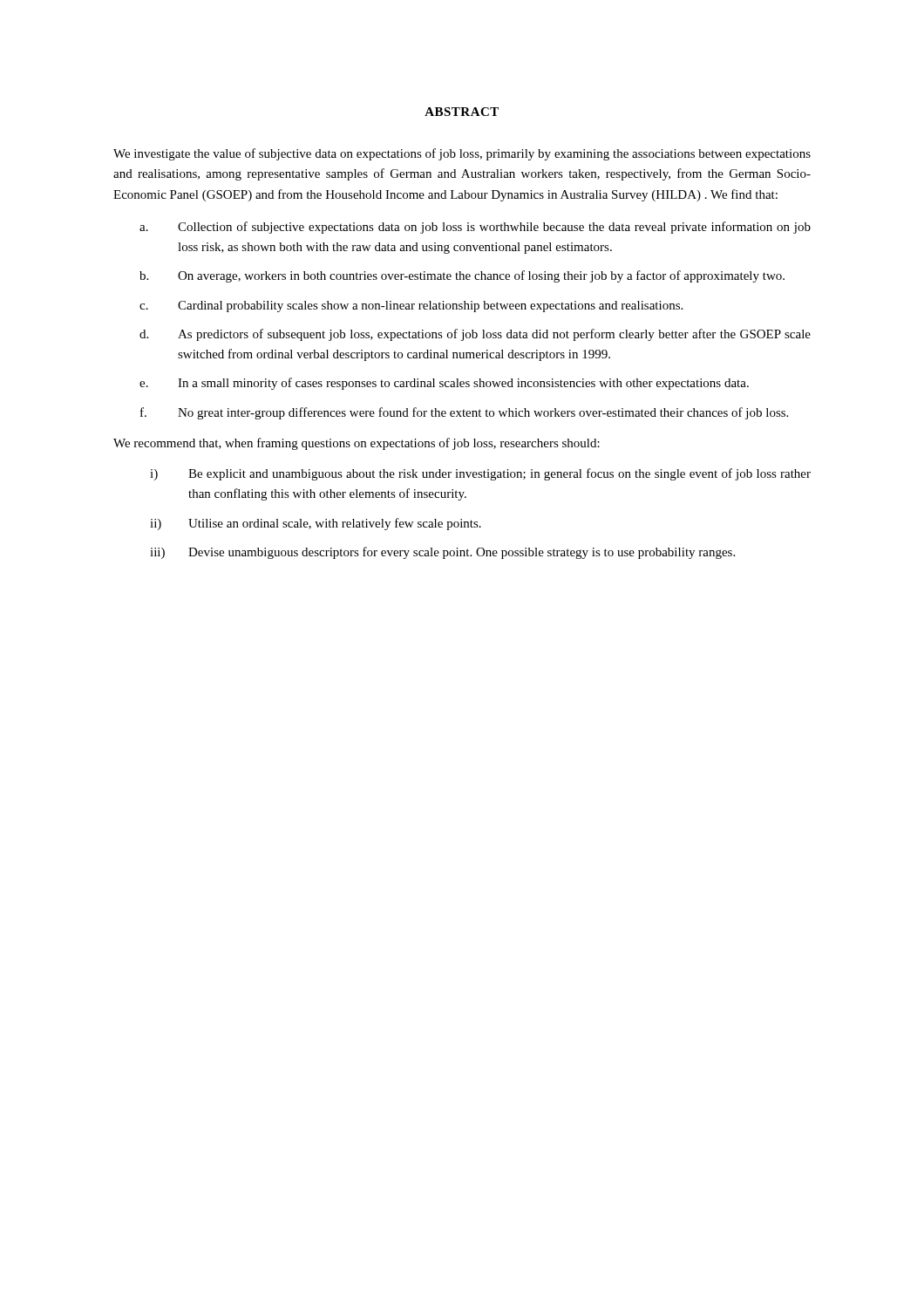Locate the block of text that opens with "c. Cardinal probability scales show a non-linear"

462,305
